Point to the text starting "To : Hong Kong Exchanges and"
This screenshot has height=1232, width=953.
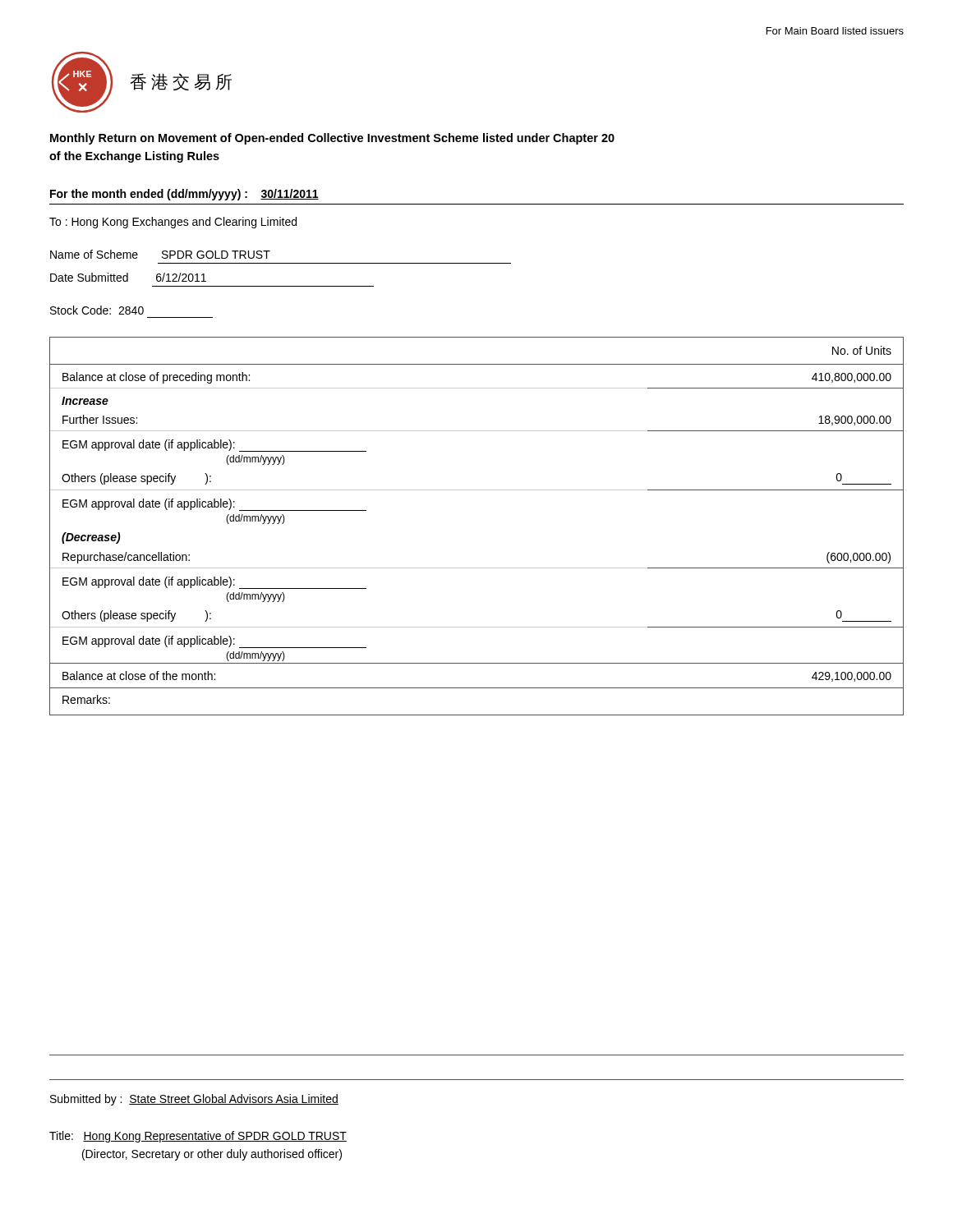pos(173,222)
